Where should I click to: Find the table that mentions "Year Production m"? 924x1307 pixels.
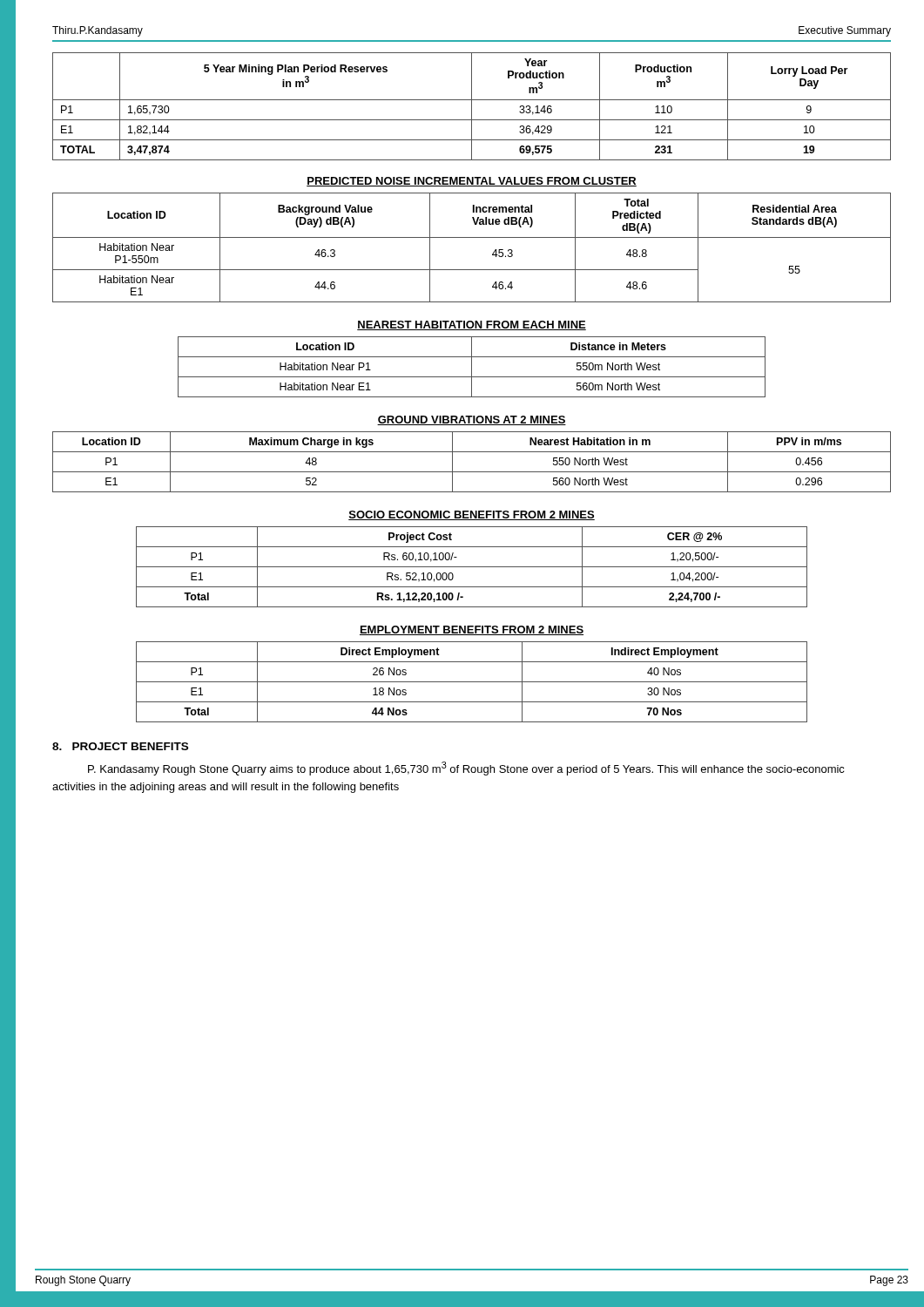click(472, 106)
